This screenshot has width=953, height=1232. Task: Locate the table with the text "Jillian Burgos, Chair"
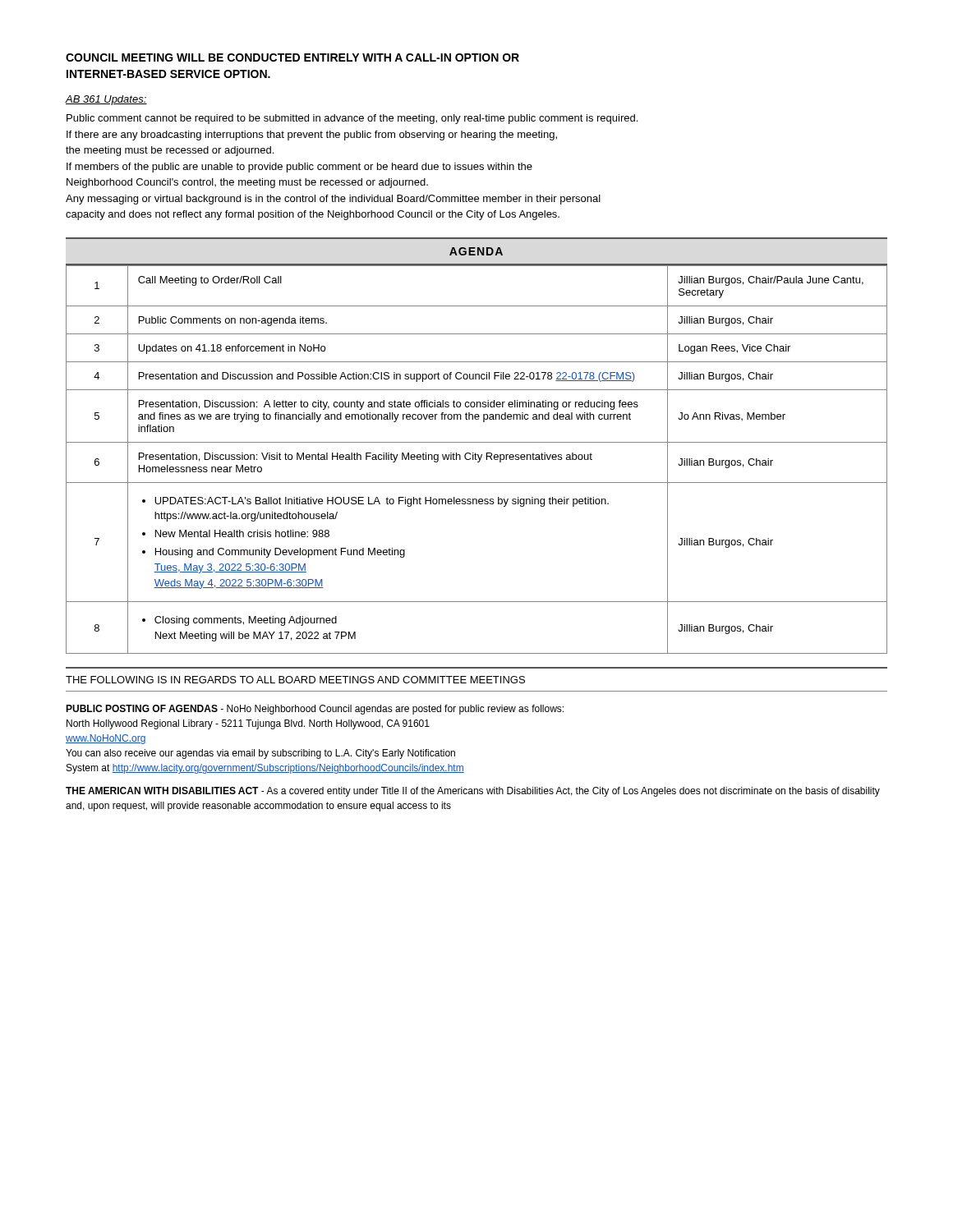476,460
